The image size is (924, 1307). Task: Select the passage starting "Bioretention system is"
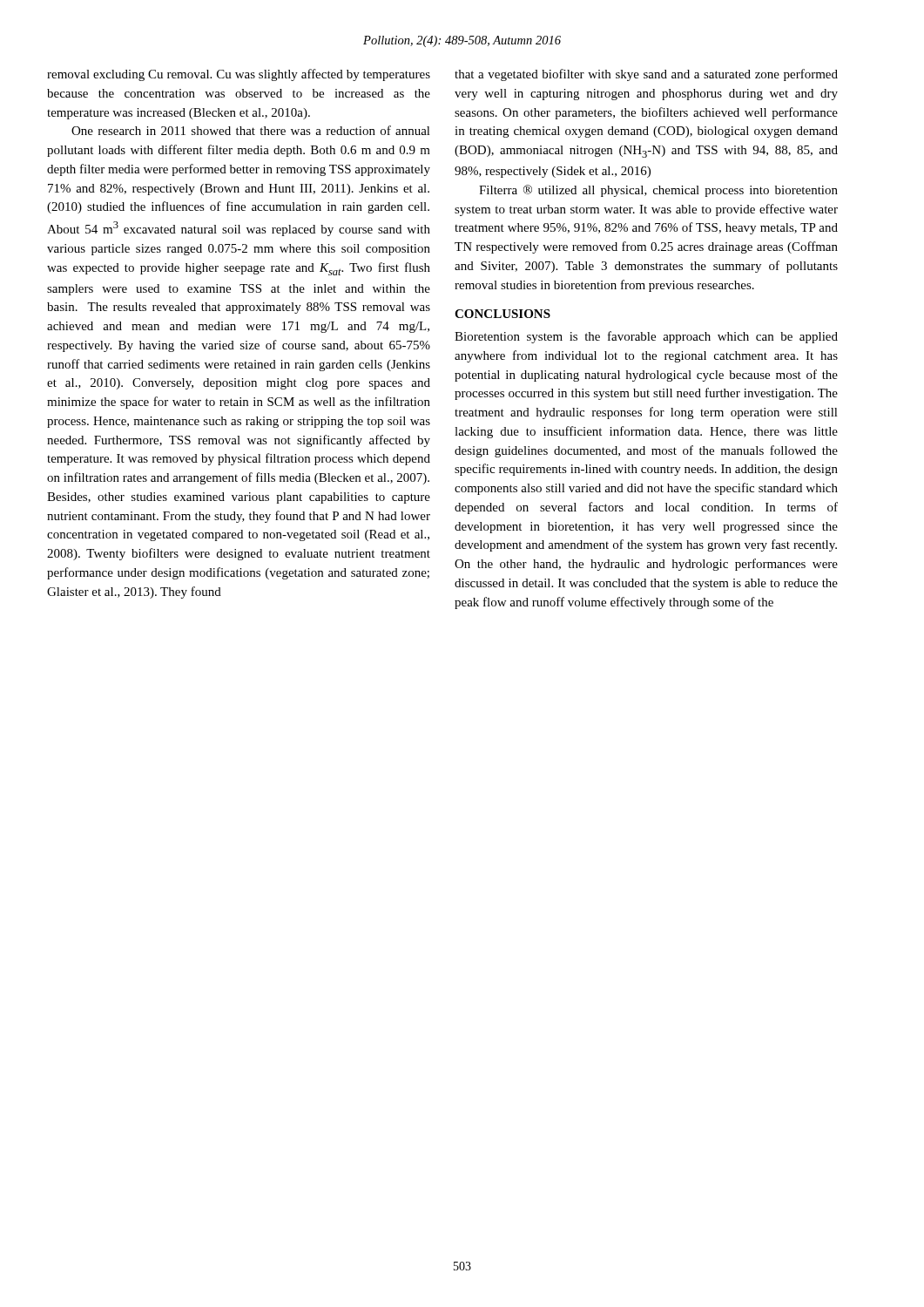tap(646, 470)
